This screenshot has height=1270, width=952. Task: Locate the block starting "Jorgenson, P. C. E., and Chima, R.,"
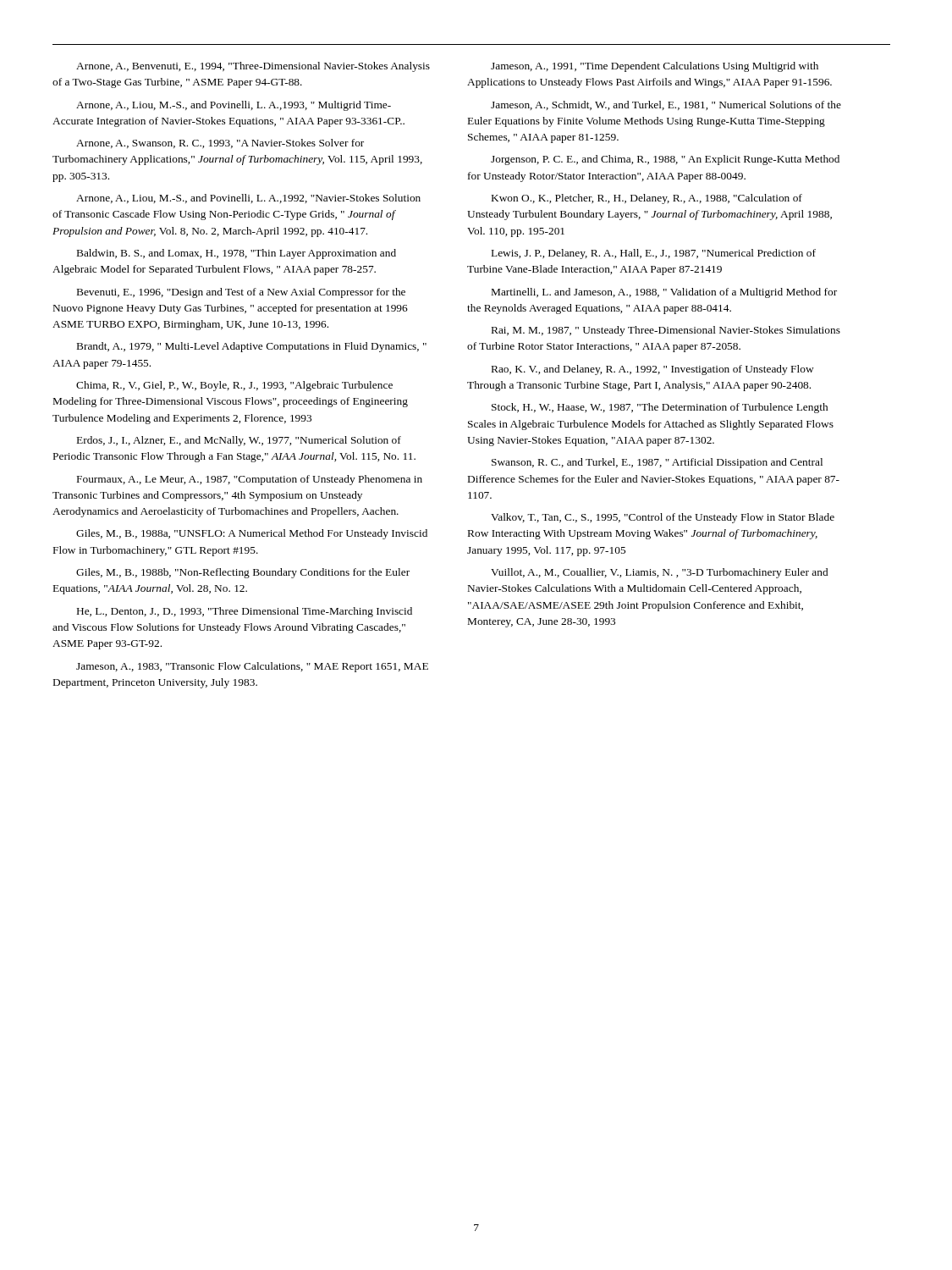(654, 167)
